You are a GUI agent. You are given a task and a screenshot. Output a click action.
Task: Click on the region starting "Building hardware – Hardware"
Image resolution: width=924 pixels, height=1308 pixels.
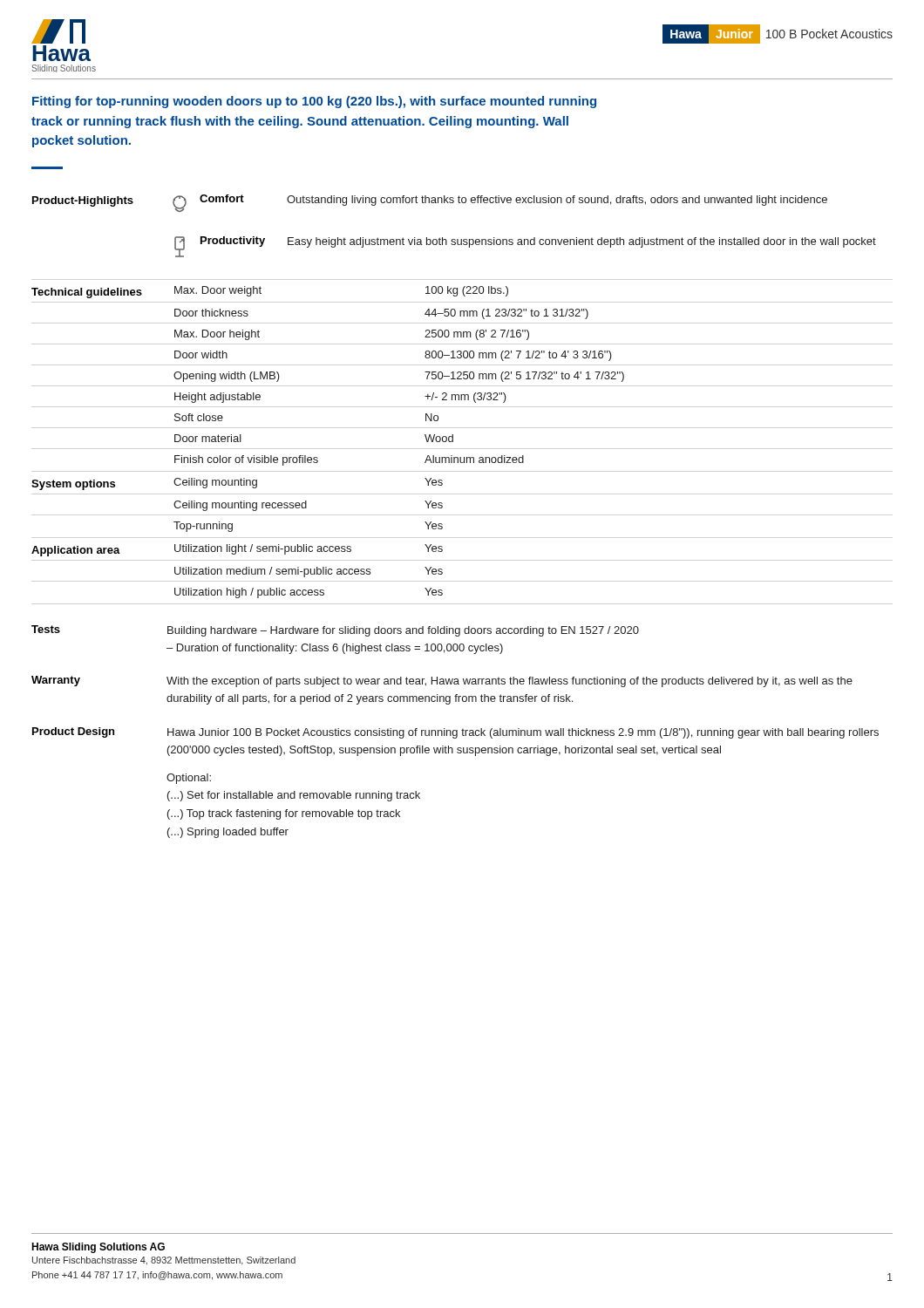pyautogui.click(x=403, y=639)
